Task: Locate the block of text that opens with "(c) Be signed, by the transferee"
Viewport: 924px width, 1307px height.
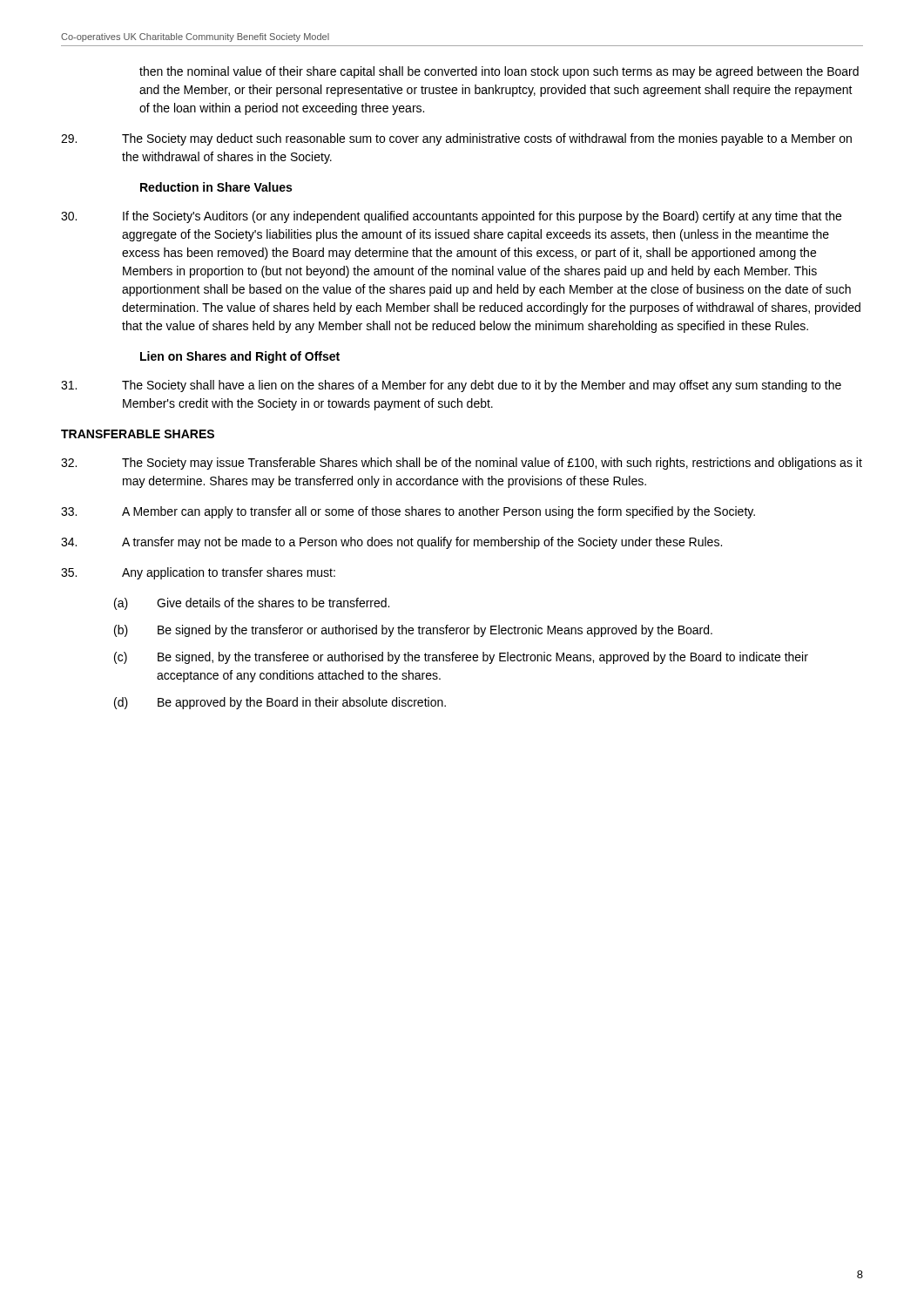Action: tap(488, 667)
